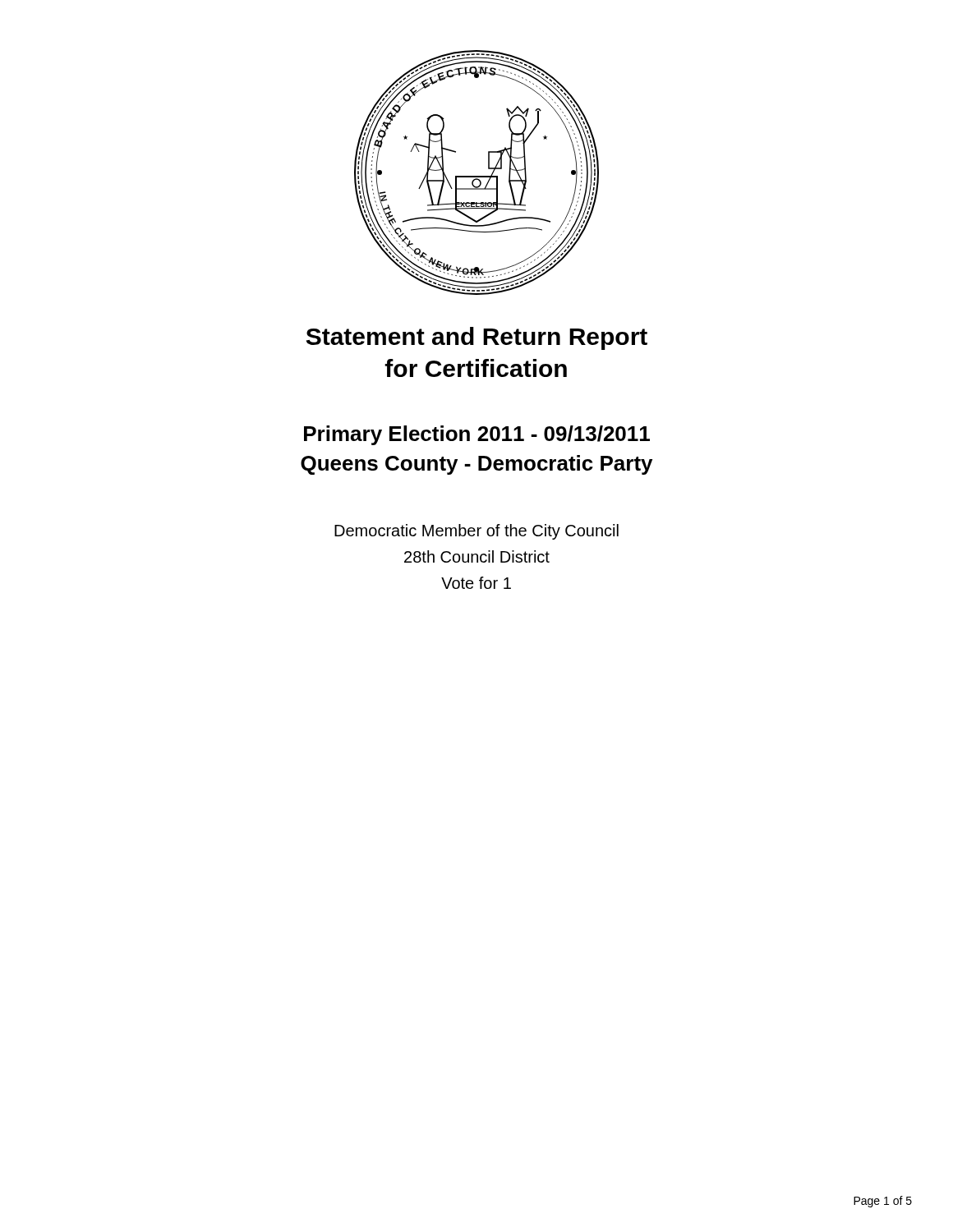Find a logo
The width and height of the screenshot is (953, 1232).
click(x=476, y=174)
